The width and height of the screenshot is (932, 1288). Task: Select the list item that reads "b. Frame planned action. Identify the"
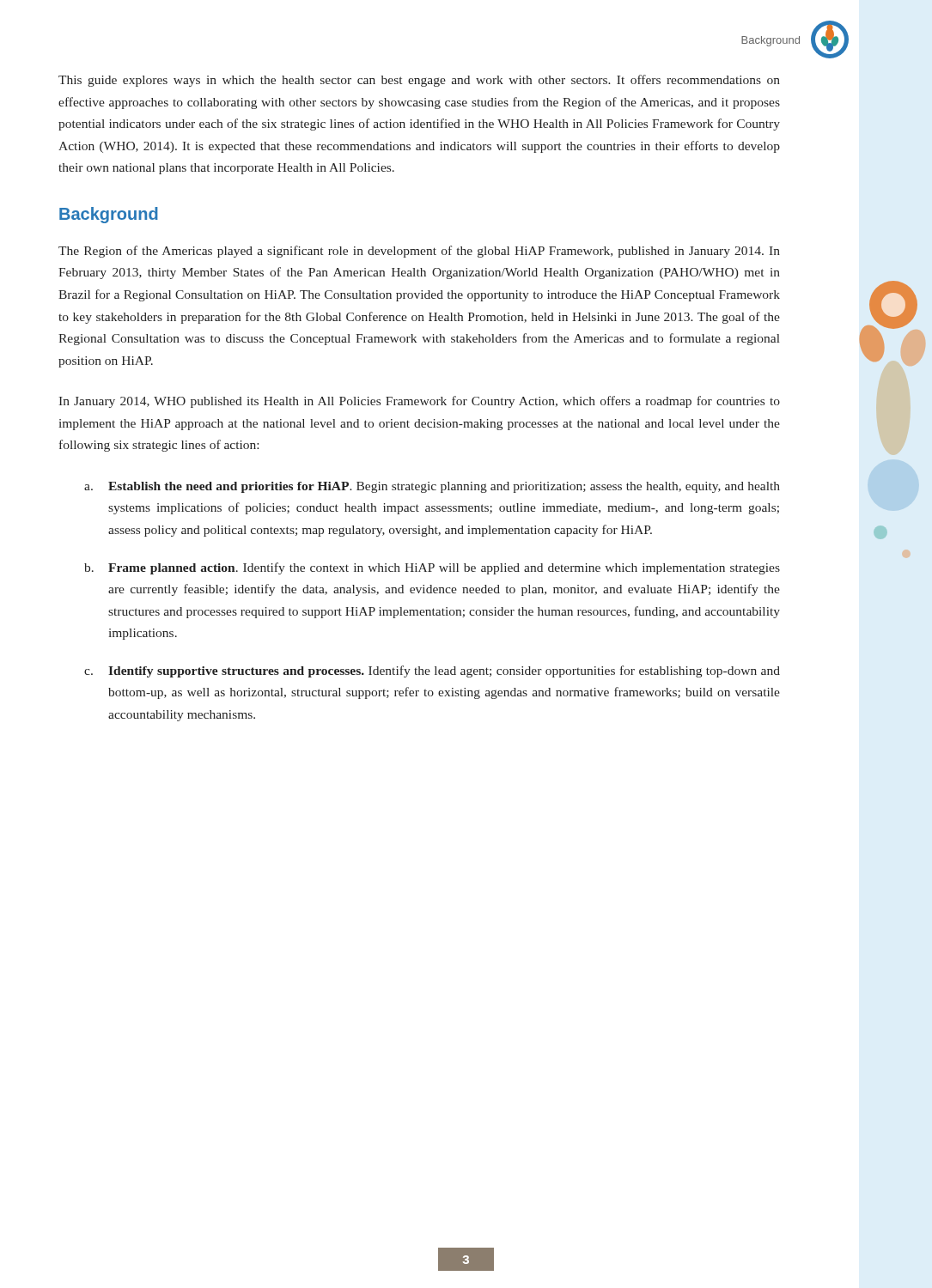coord(432,600)
